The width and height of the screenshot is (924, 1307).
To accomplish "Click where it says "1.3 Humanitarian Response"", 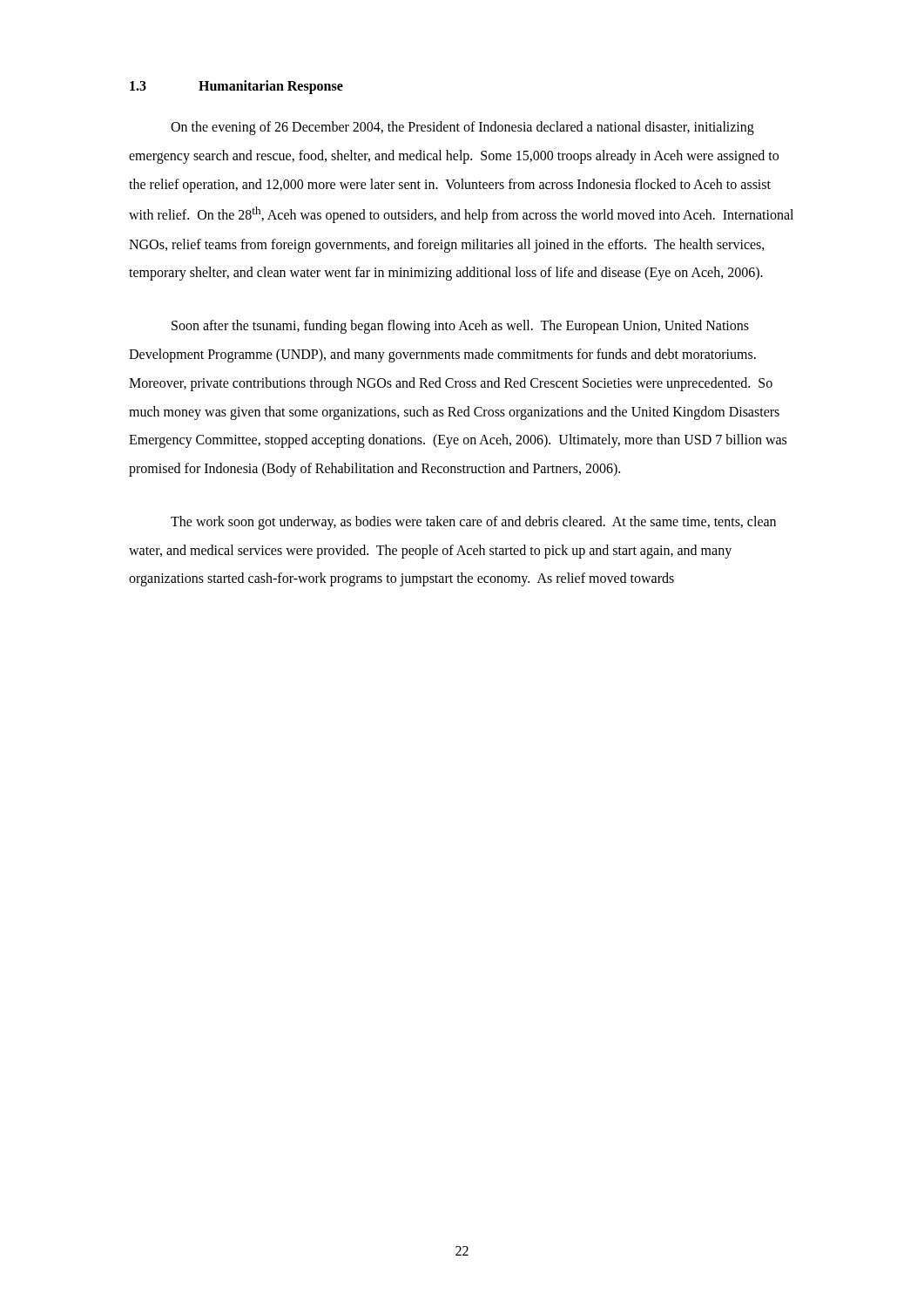I will coord(236,86).
